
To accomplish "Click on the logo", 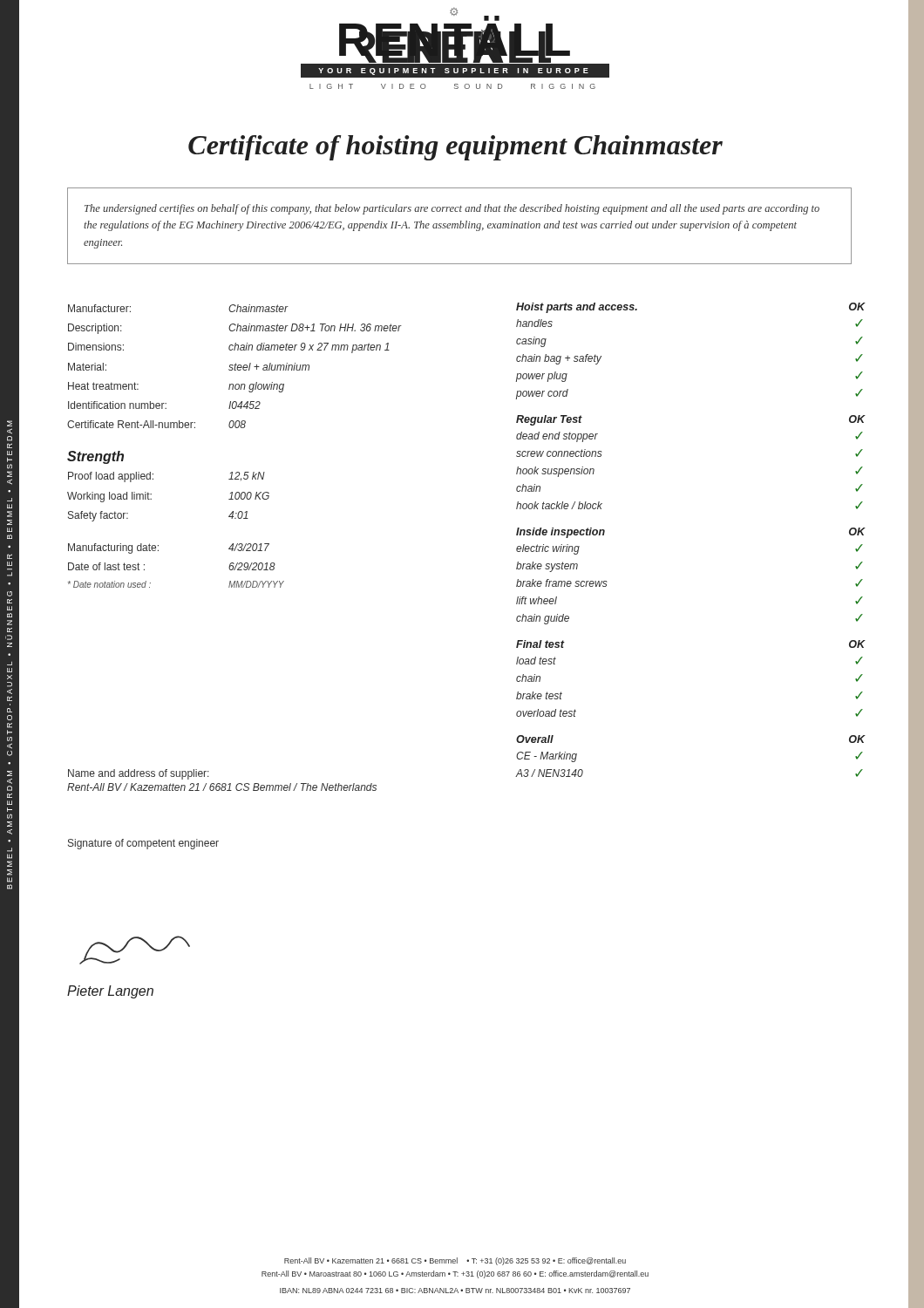I will pyautogui.click(x=455, y=54).
